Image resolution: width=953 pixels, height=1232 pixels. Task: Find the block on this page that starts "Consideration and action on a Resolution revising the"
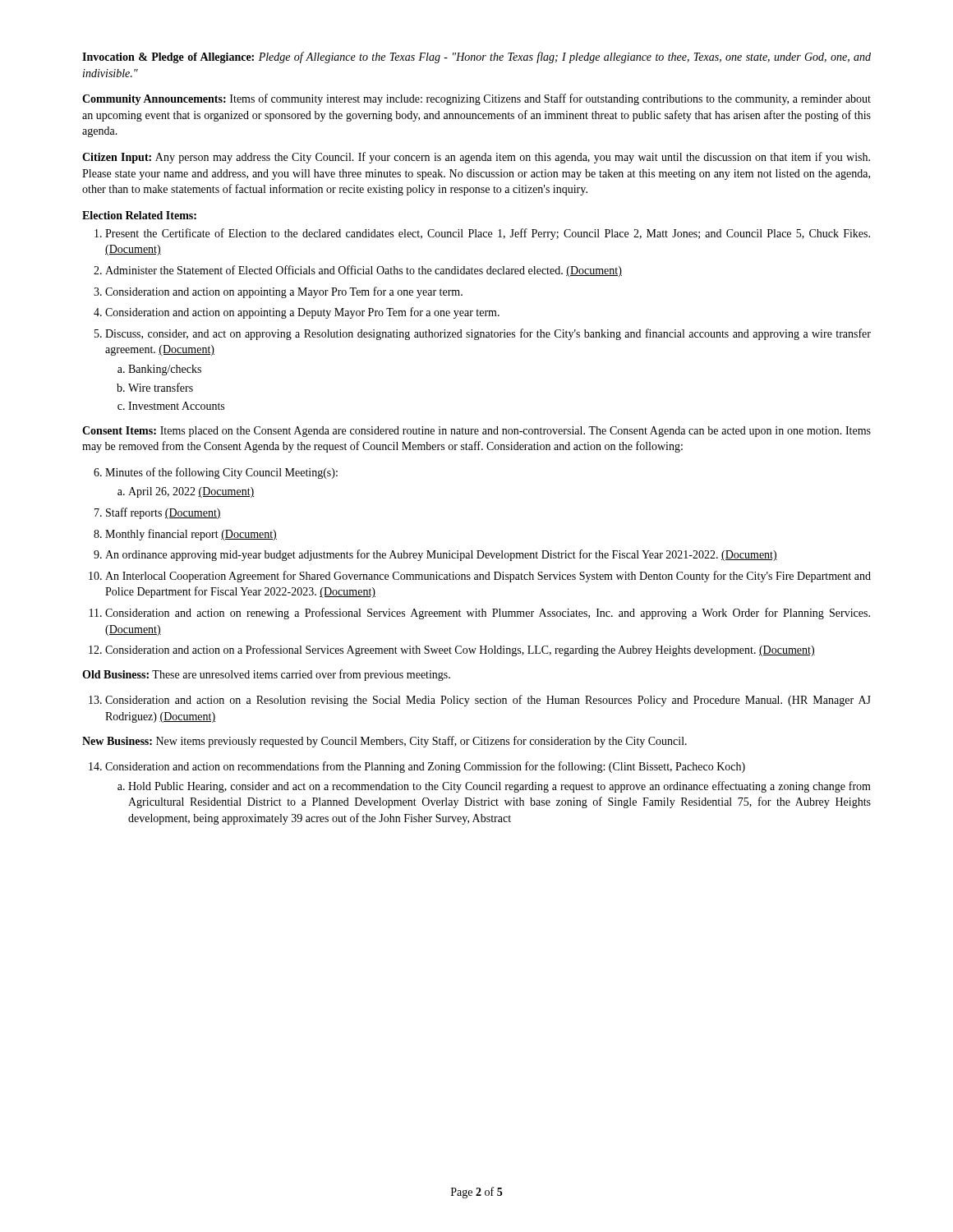tap(488, 709)
